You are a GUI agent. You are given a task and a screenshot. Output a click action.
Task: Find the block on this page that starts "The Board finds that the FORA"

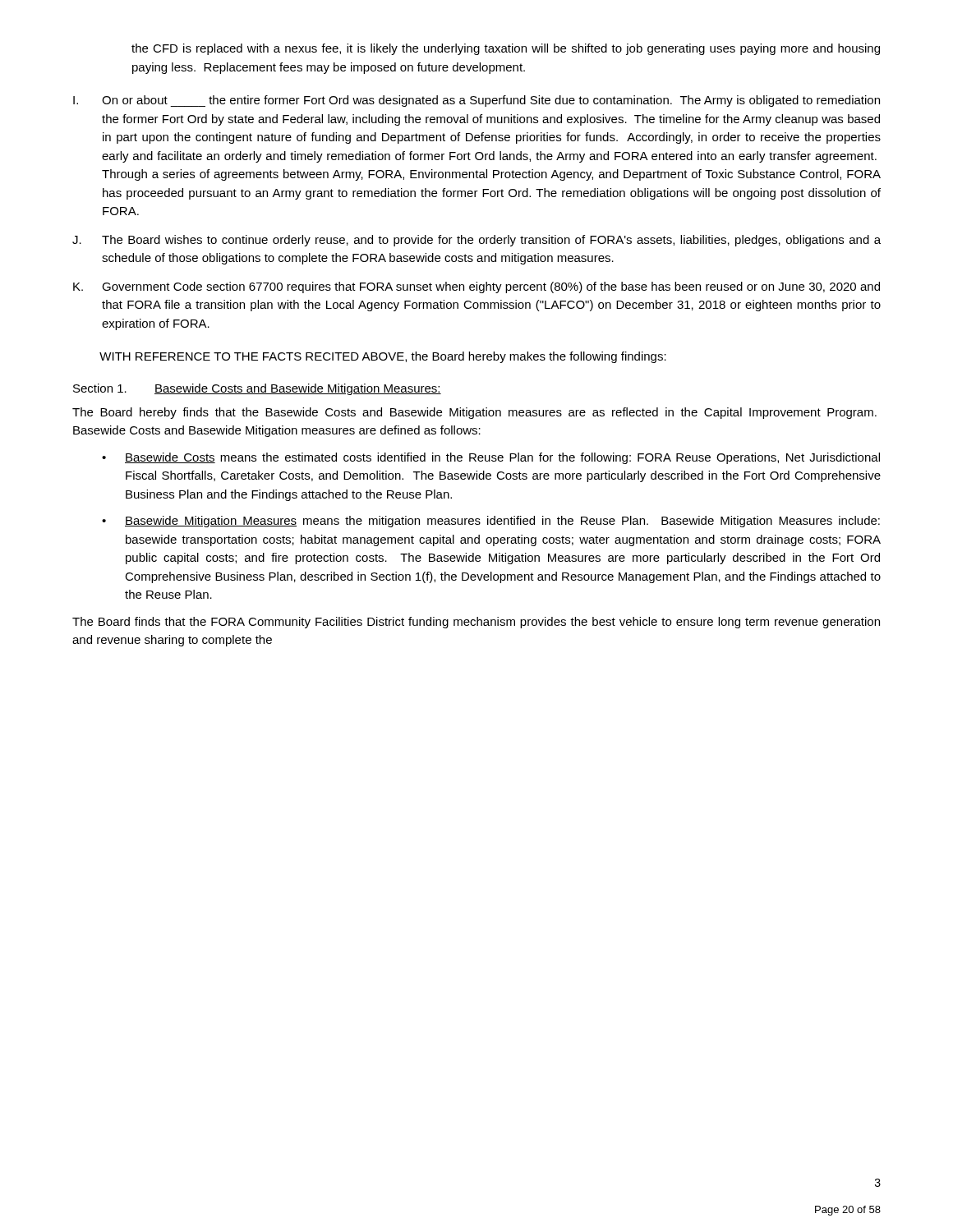pos(476,631)
